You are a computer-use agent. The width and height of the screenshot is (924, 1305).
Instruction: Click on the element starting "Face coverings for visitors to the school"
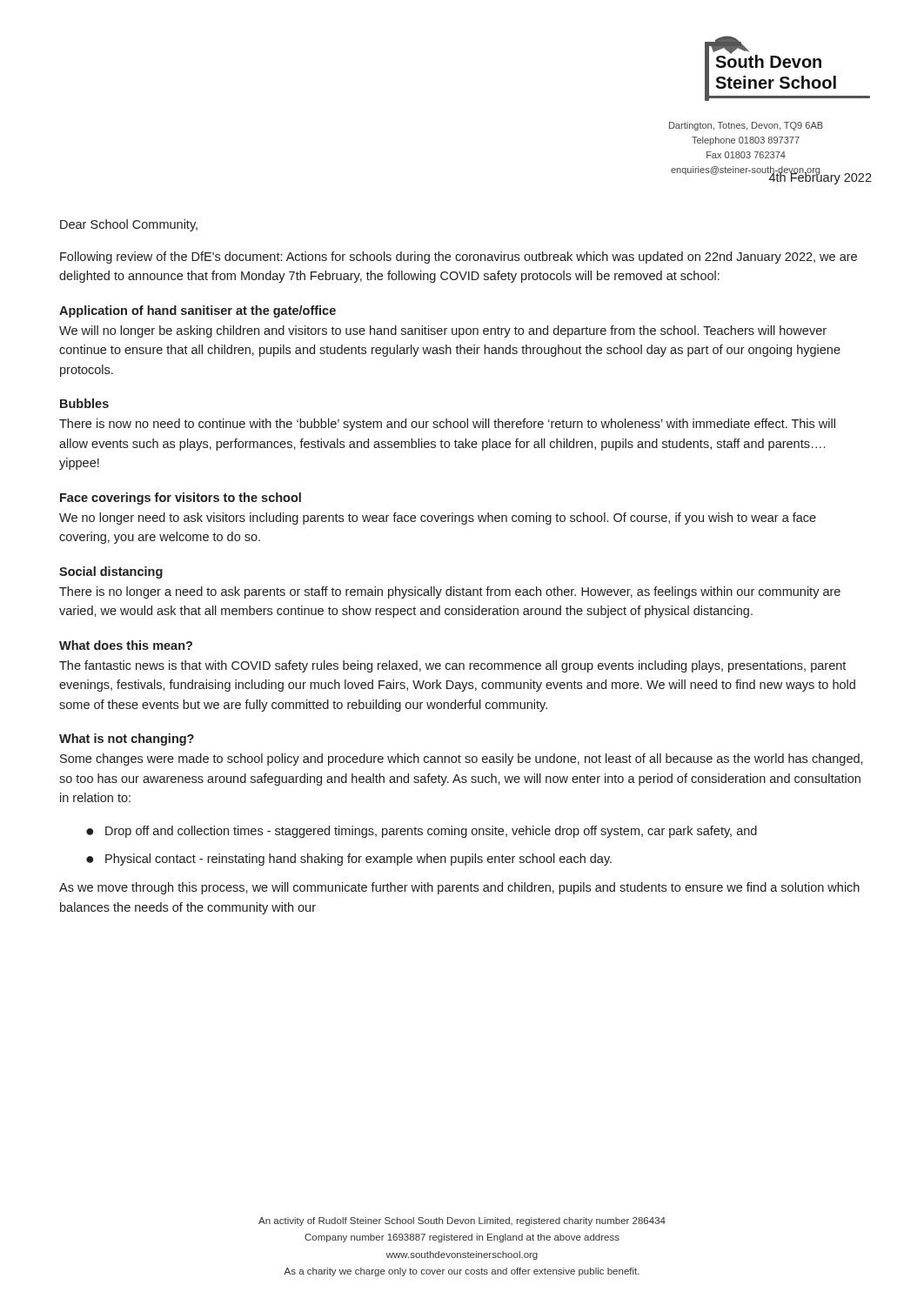[x=180, y=497]
